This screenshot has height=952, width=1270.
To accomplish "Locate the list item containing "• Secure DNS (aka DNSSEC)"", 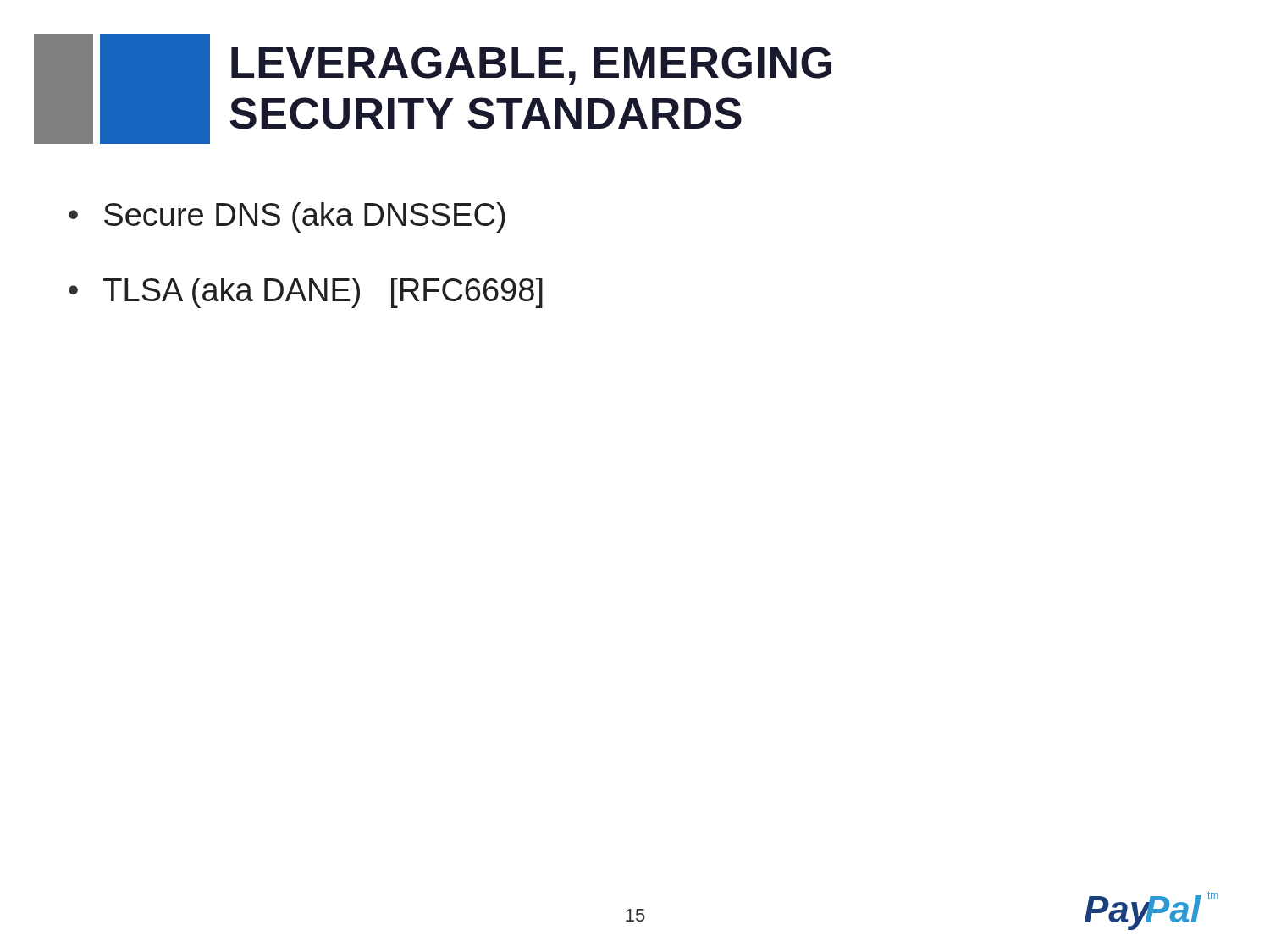I will point(287,215).
